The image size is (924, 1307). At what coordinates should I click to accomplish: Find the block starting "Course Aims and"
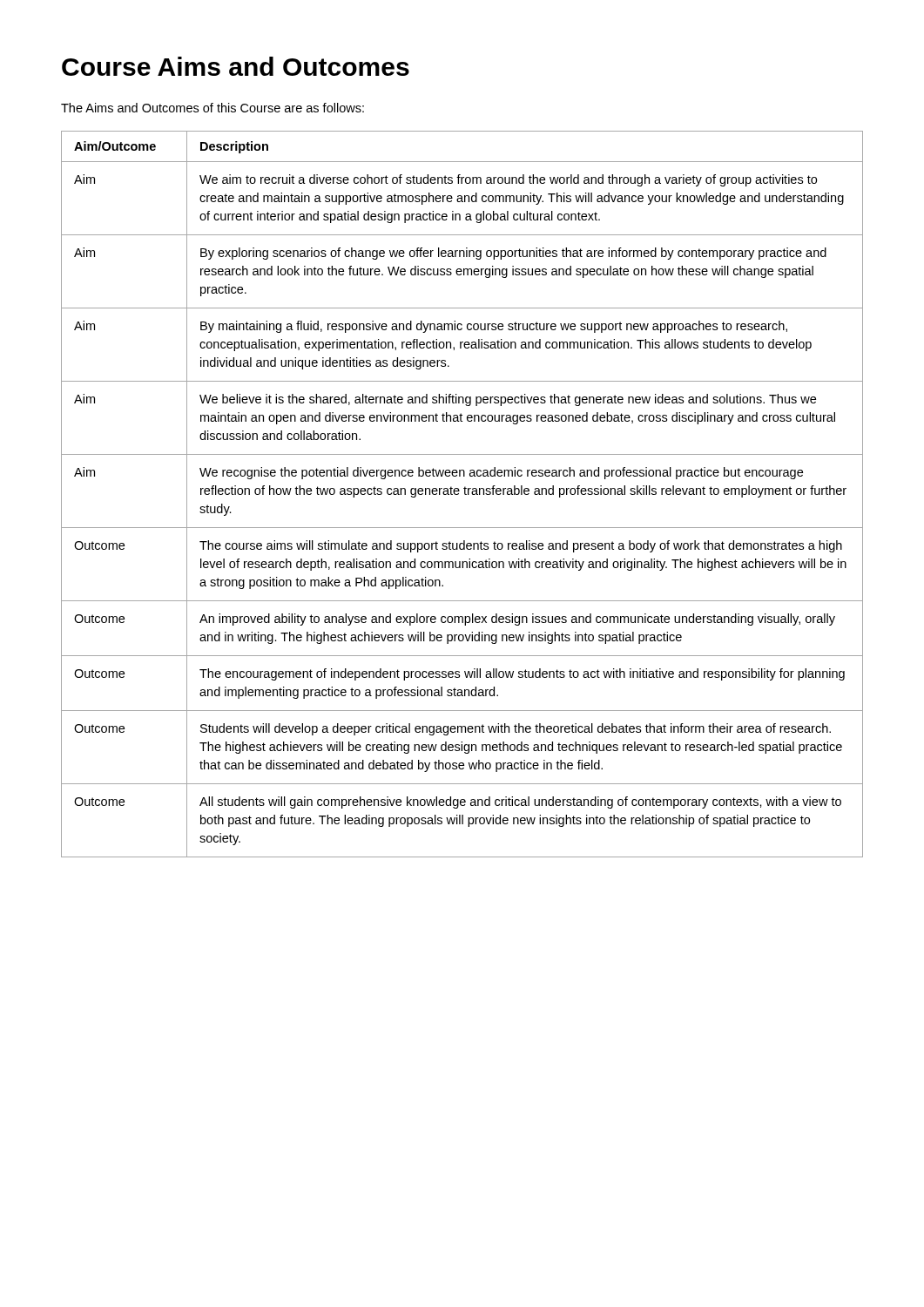(x=235, y=67)
